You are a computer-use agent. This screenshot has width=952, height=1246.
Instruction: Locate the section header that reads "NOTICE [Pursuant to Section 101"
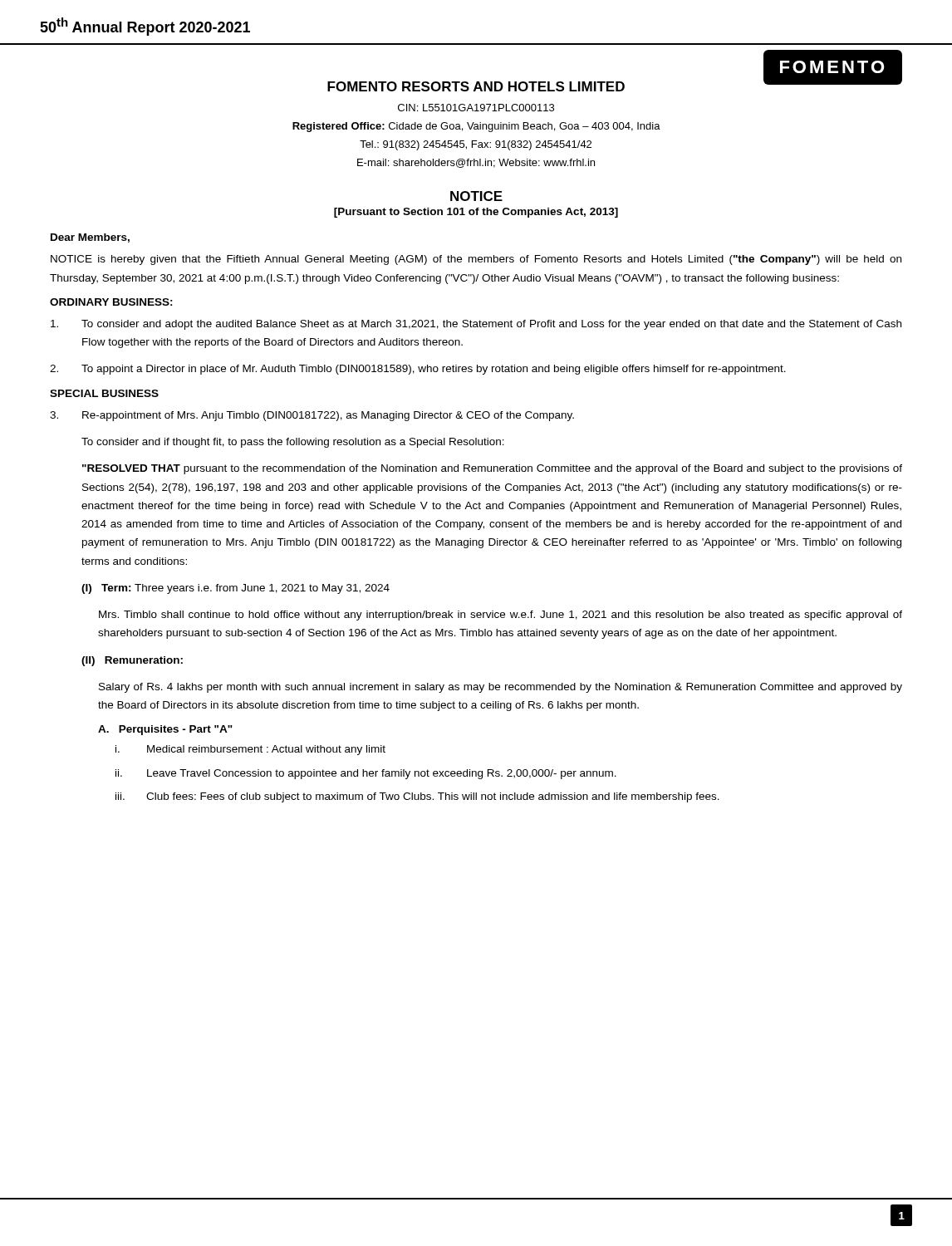[x=476, y=203]
